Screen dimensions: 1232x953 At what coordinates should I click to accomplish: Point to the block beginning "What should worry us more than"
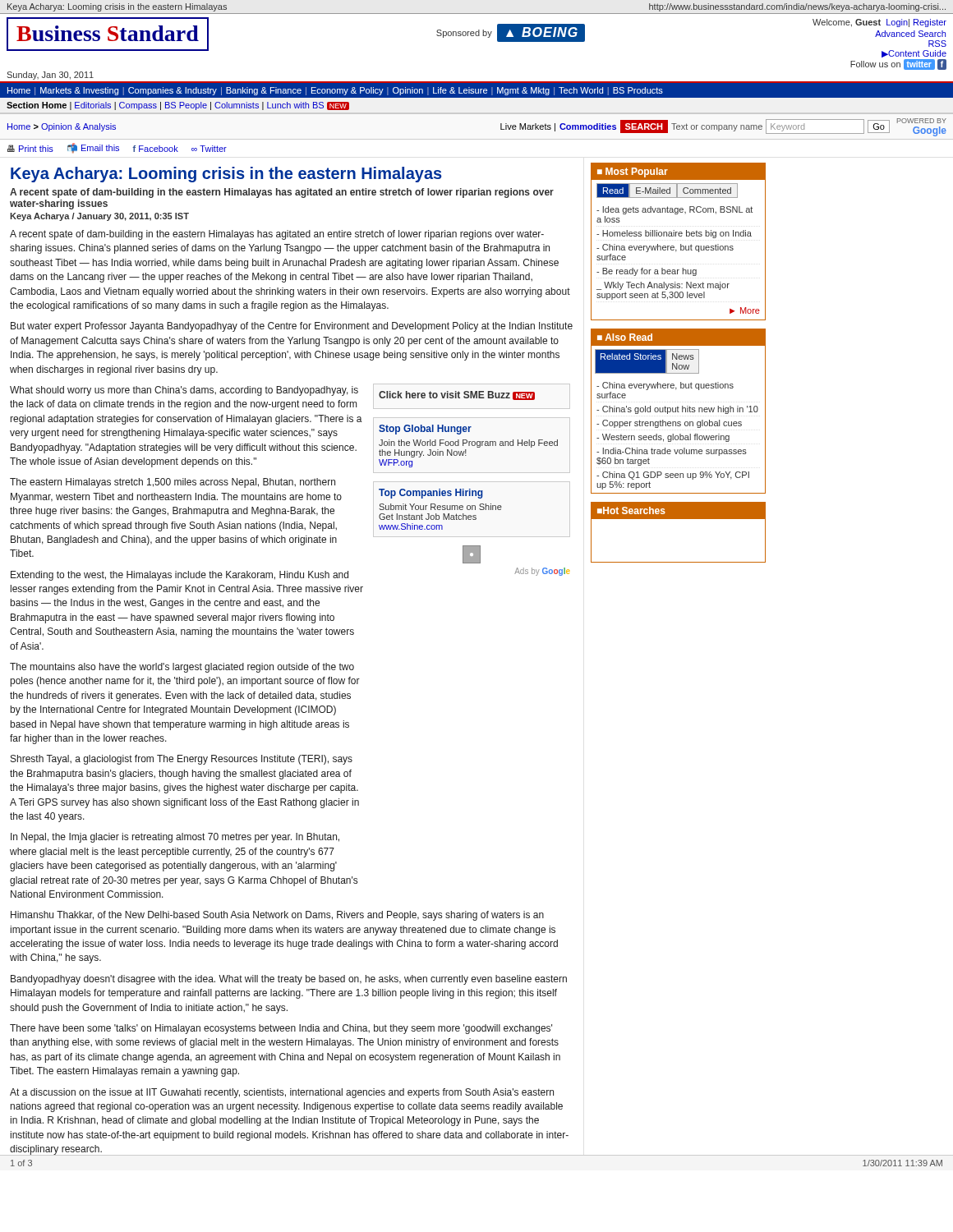click(186, 426)
